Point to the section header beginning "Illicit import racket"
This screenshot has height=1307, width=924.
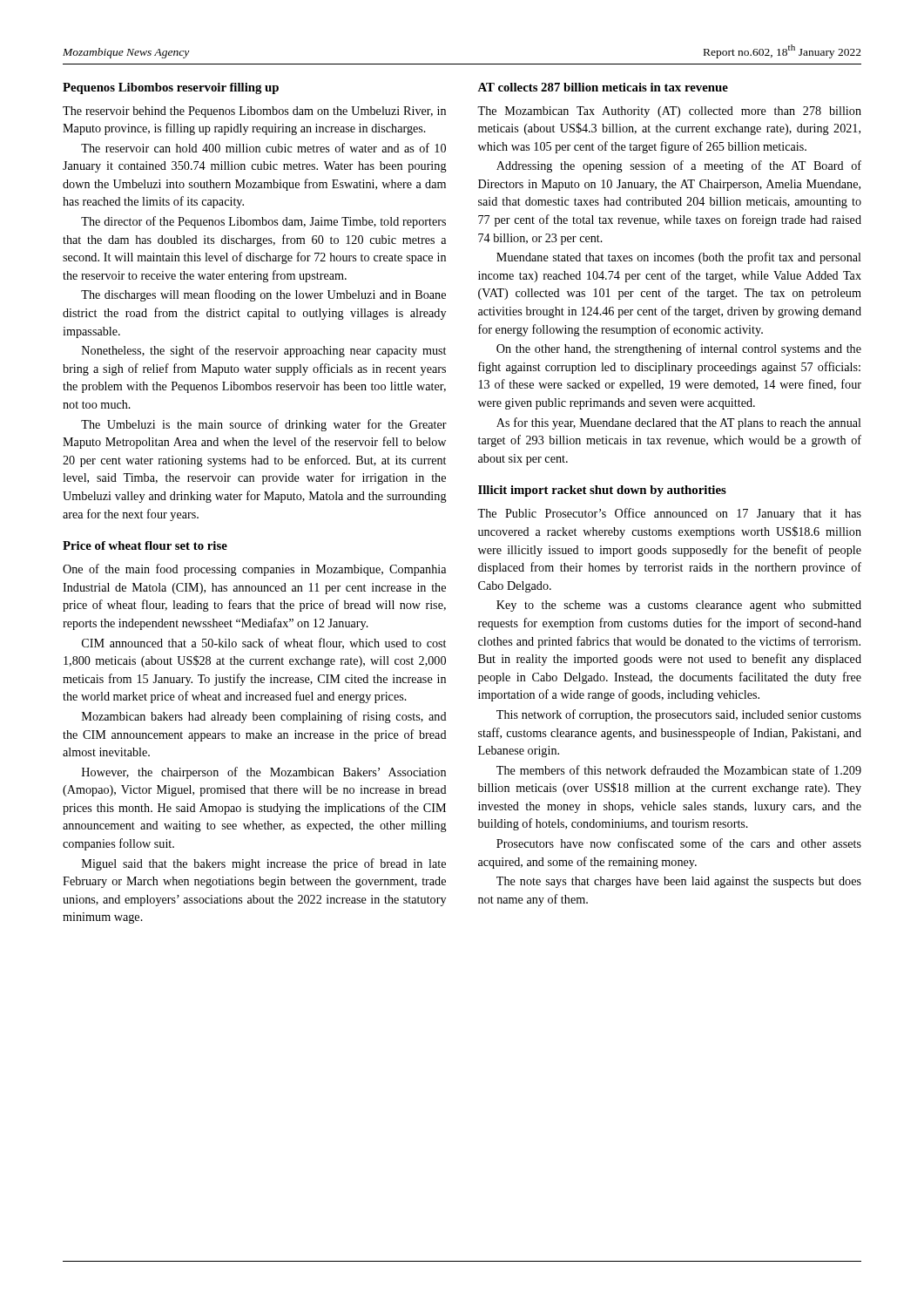pos(602,490)
